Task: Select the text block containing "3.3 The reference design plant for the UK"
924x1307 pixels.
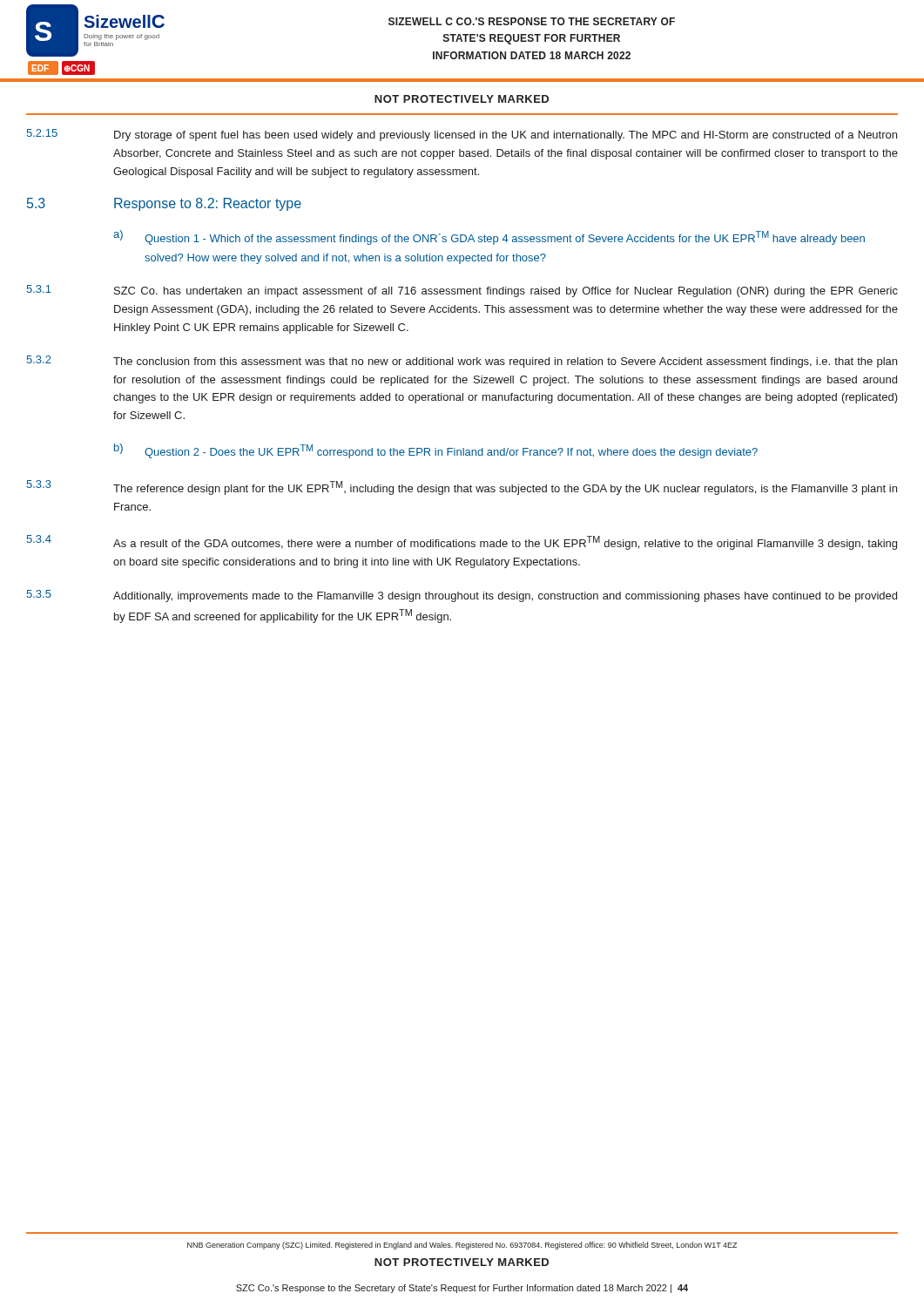Action: (462, 497)
